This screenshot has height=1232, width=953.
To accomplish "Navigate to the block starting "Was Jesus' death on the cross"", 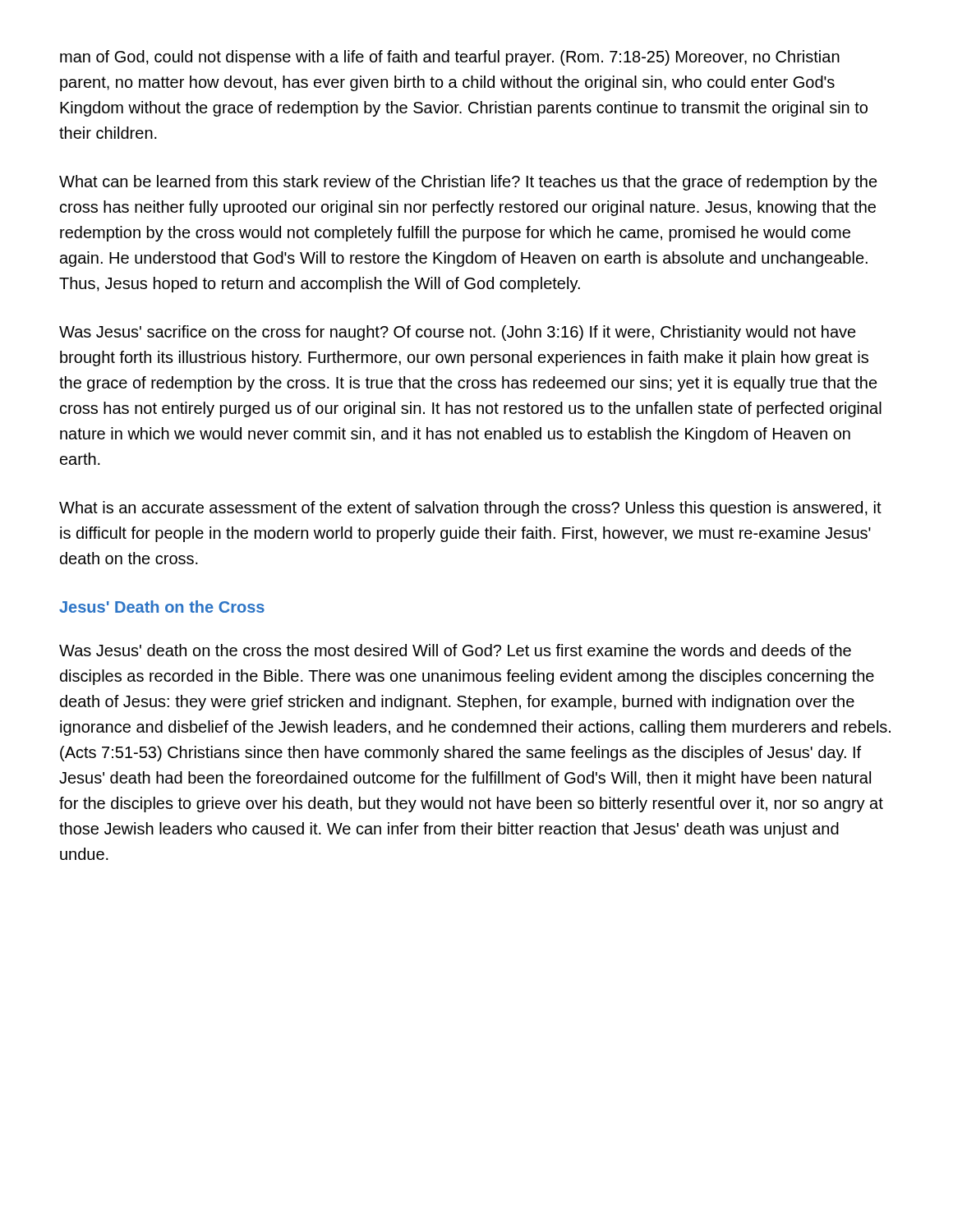I will coord(476,752).
